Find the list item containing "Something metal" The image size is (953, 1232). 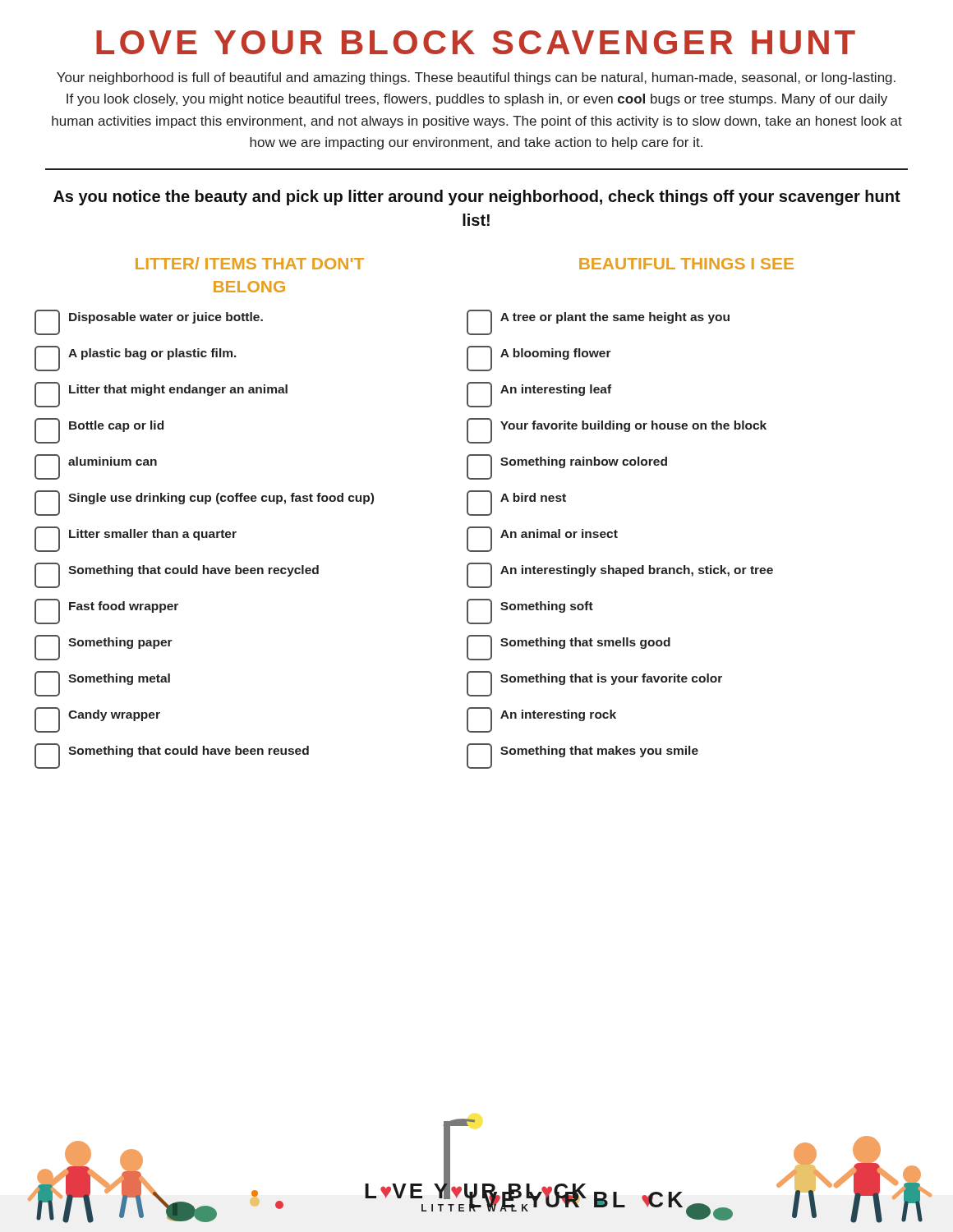tap(103, 683)
